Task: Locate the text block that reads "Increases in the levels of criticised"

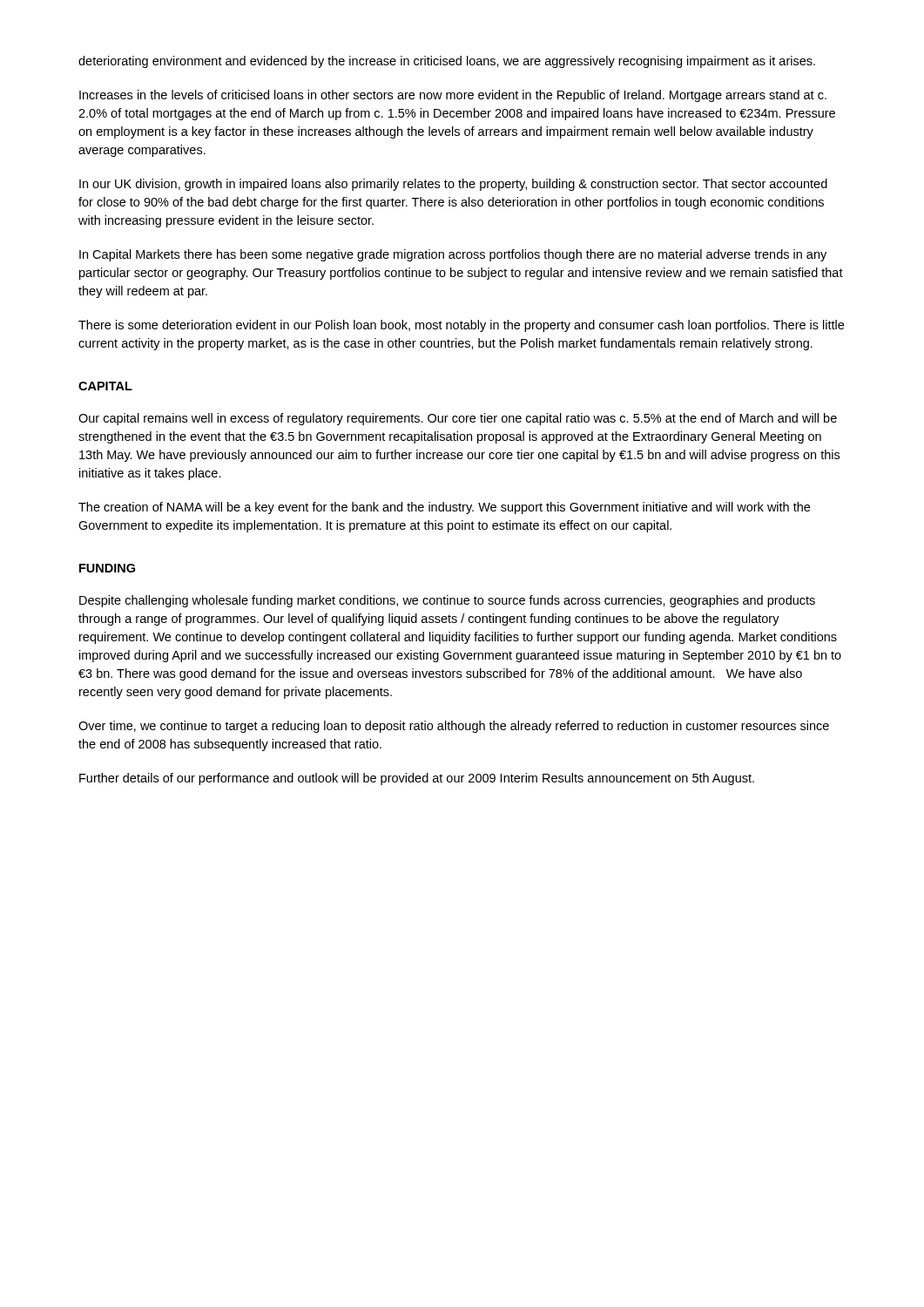Action: (x=457, y=122)
